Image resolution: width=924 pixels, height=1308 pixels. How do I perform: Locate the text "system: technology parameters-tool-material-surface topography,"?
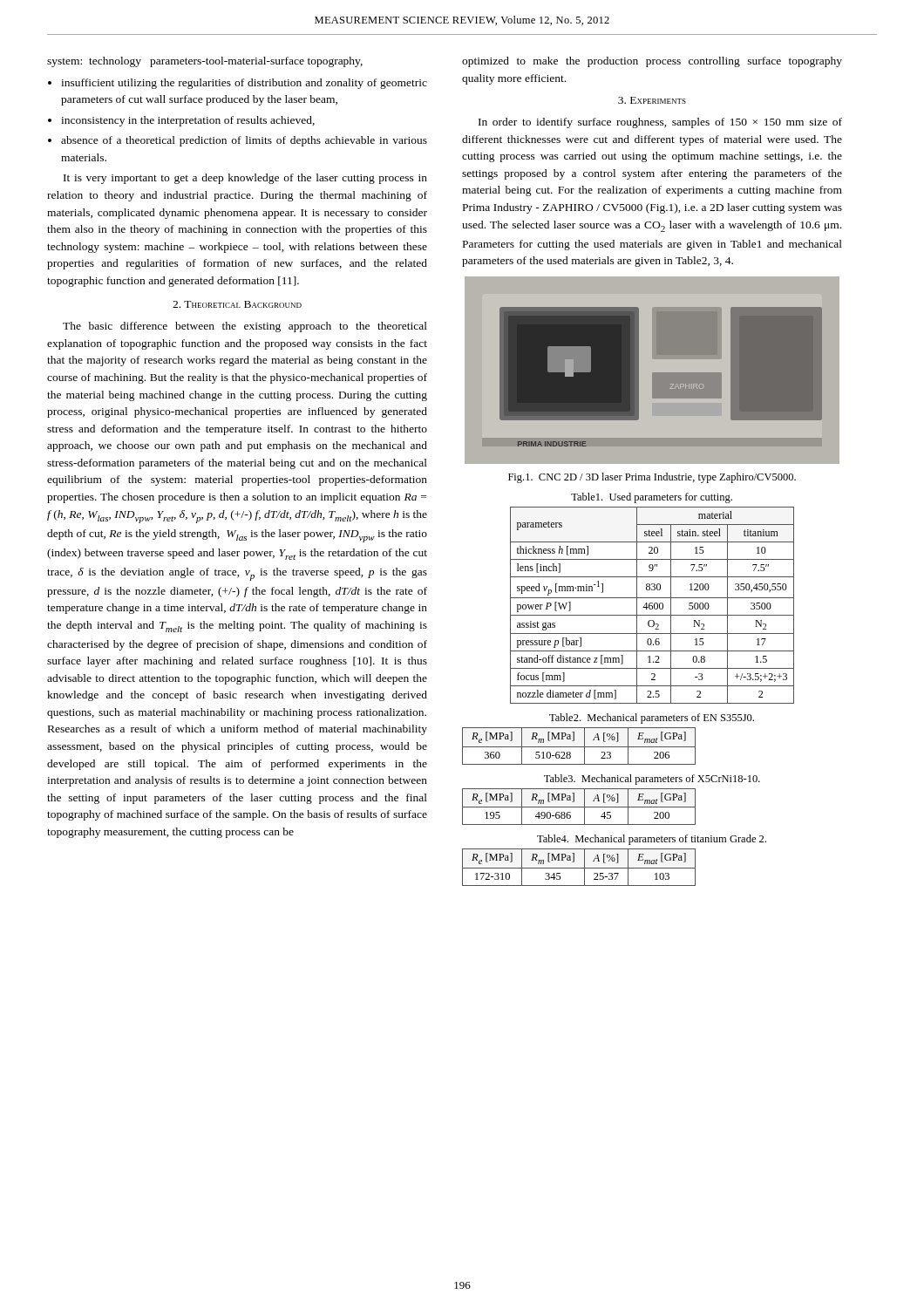pyautogui.click(x=205, y=61)
